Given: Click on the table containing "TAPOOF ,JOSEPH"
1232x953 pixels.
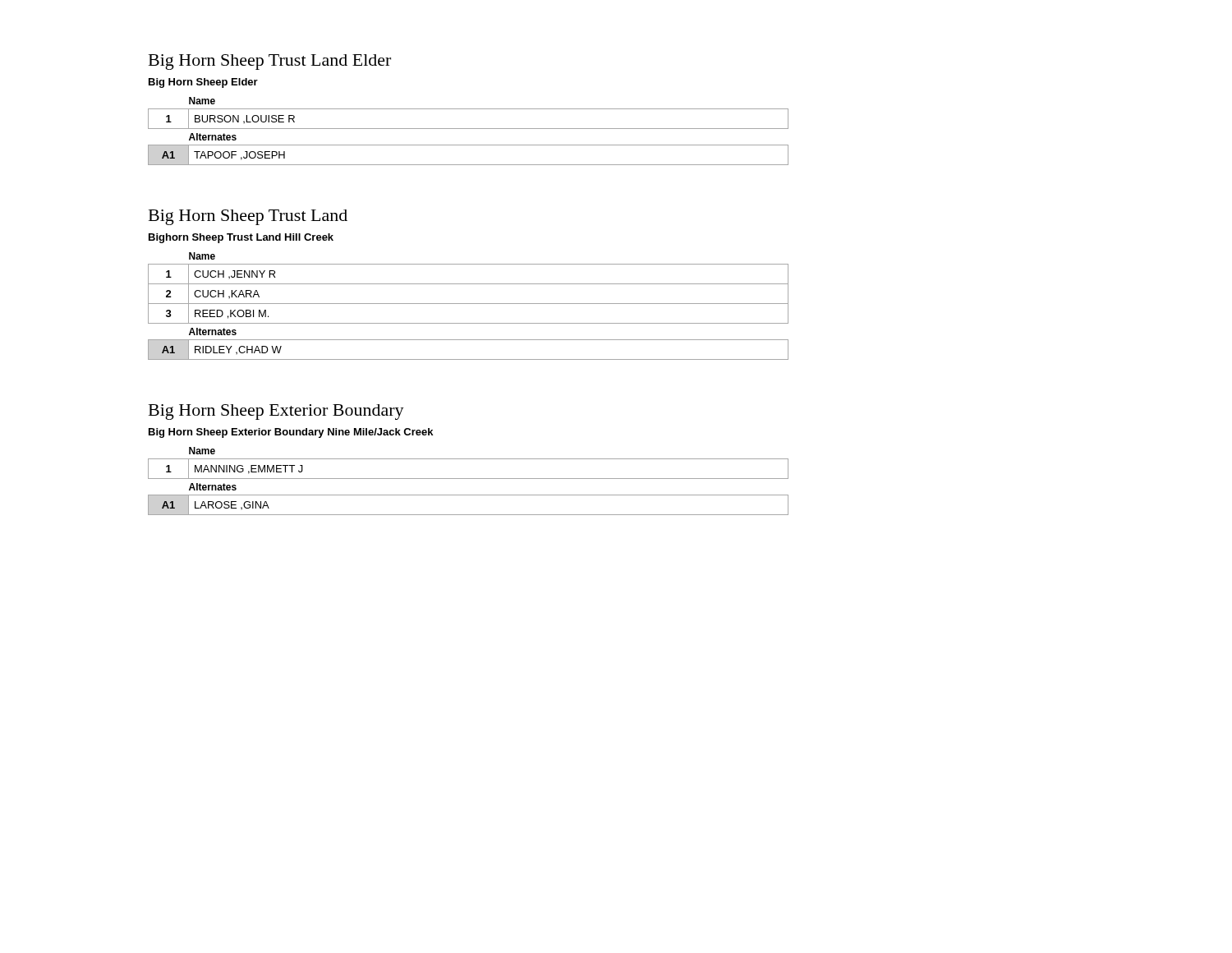Looking at the screenshot, I should click(468, 129).
